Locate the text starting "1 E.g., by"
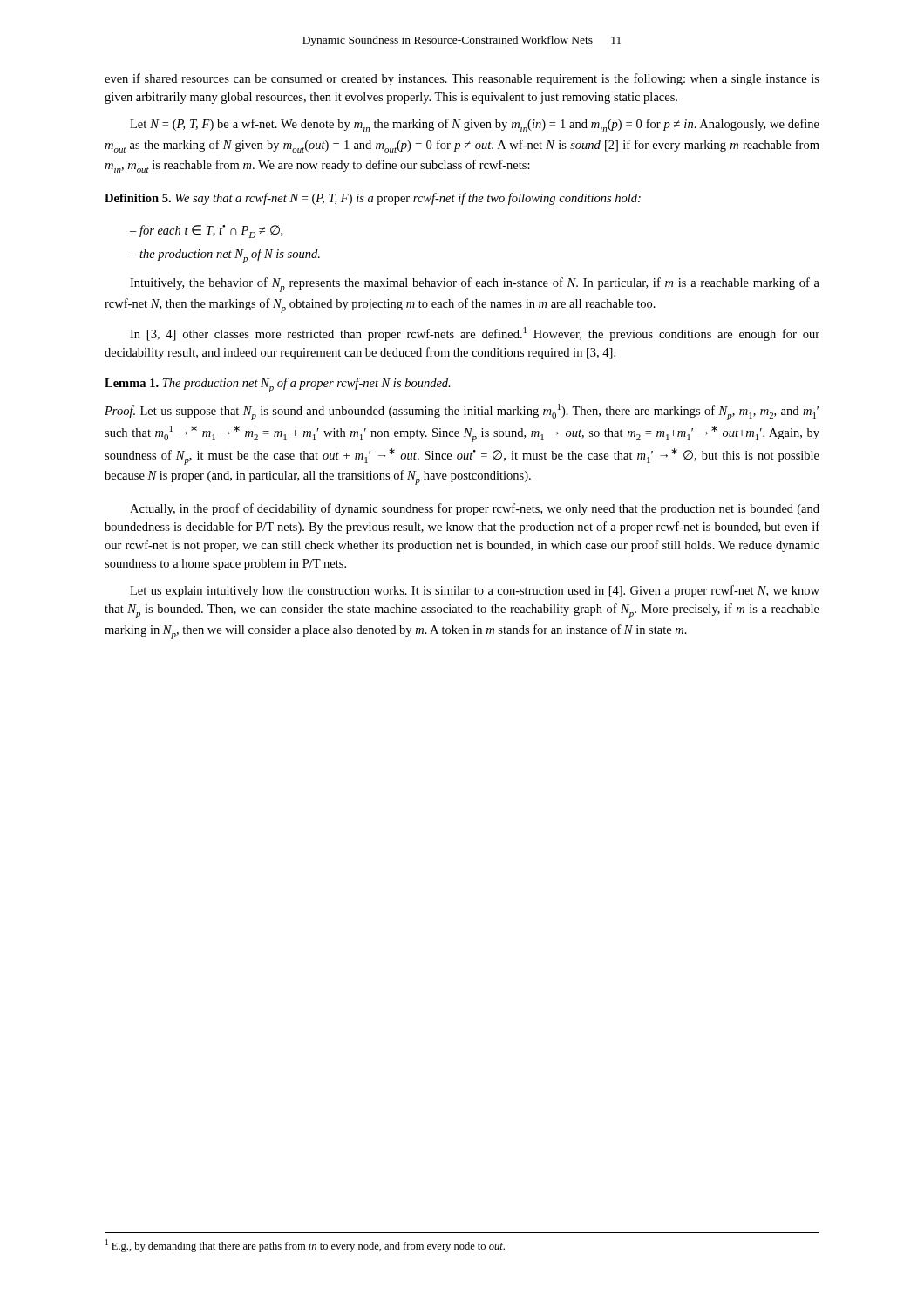This screenshot has width=924, height=1308. pyautogui.click(x=462, y=1246)
